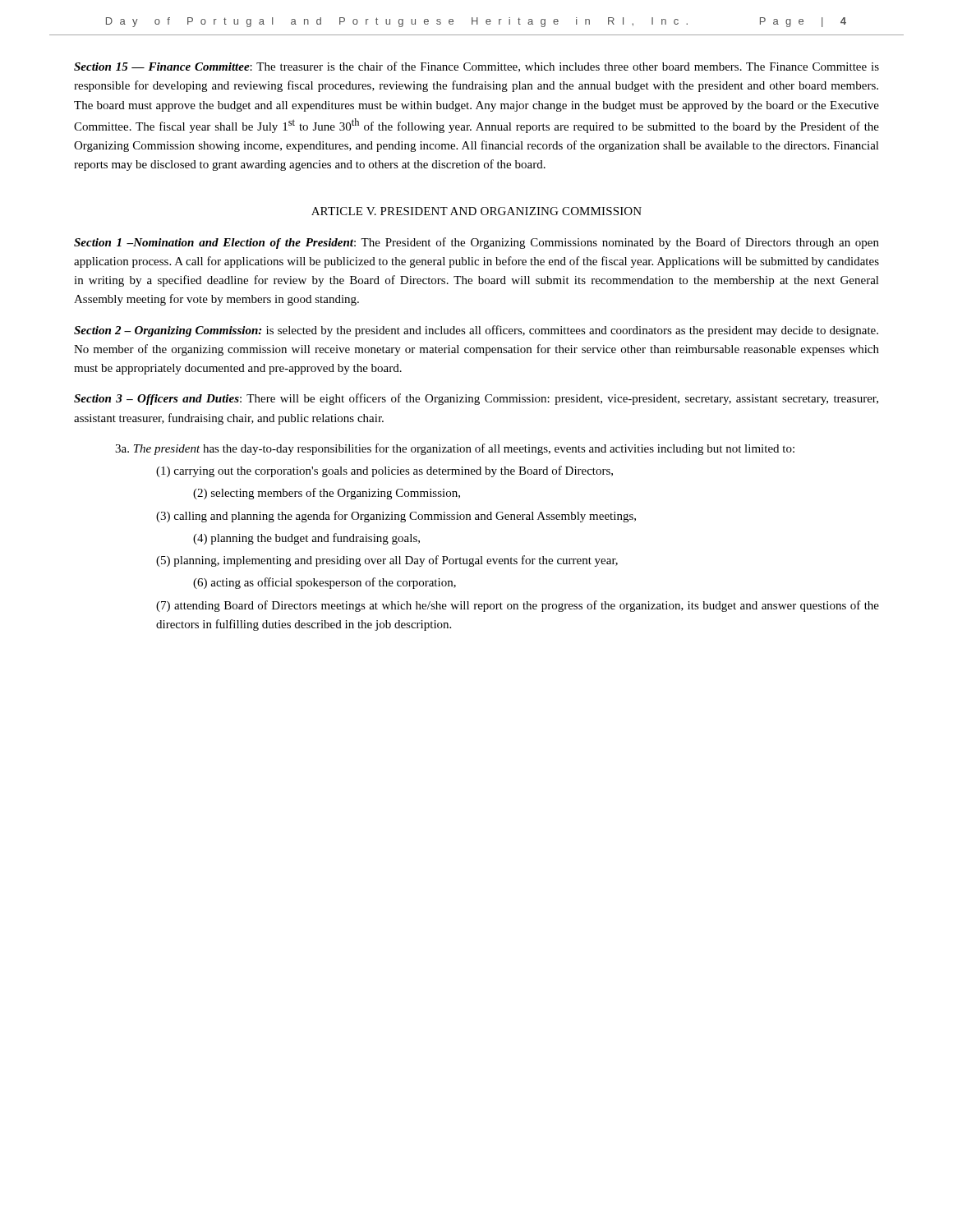The height and width of the screenshot is (1232, 953).
Task: Locate the block of text that opens with "Section 1 –Nomination and Election"
Action: coord(476,271)
